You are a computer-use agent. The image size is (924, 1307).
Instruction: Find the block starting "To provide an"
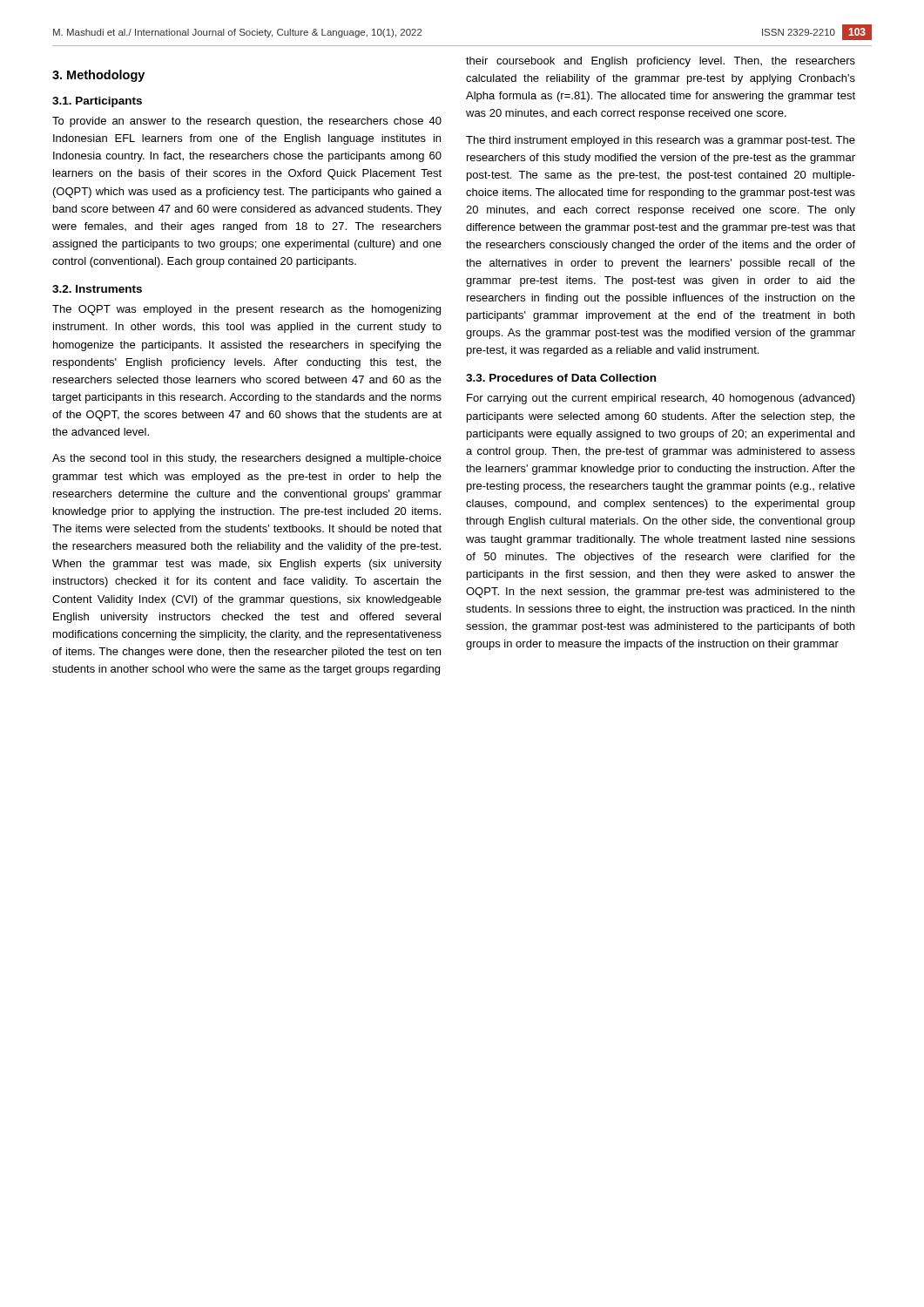click(247, 191)
